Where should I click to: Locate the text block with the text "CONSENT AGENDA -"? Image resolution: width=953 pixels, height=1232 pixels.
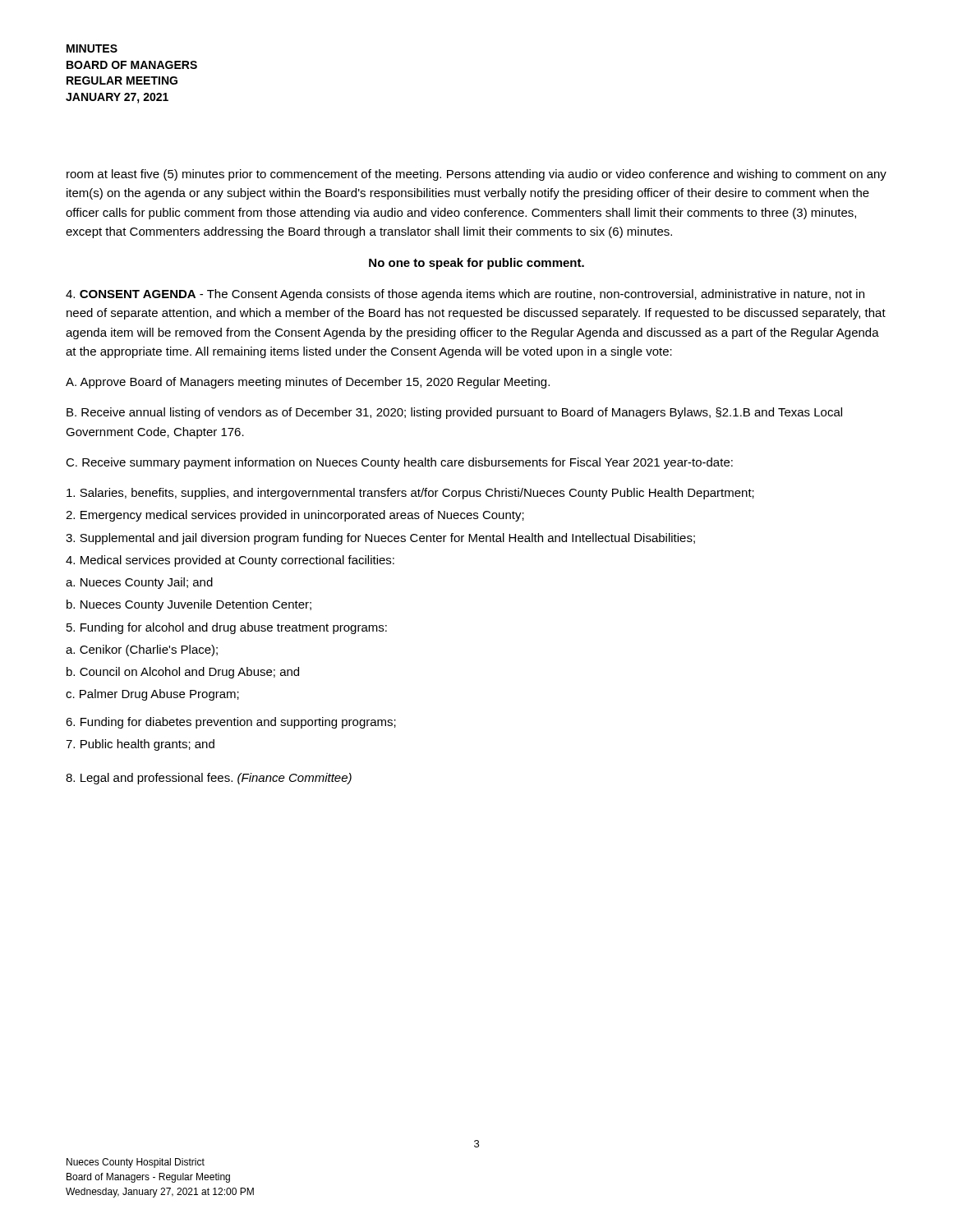click(475, 322)
